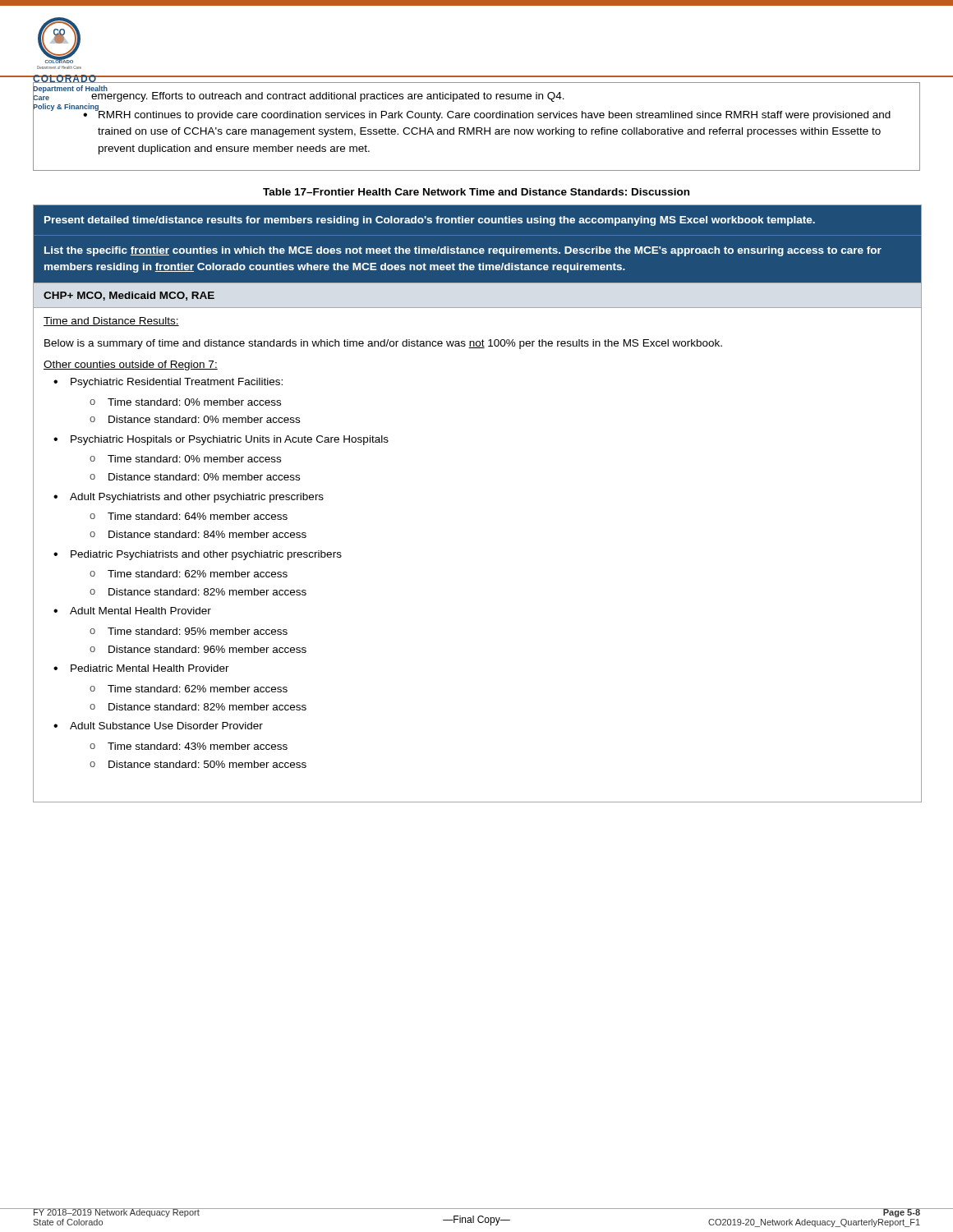
Task: Find the list item containing "• Pediatric Psychiatrists and other psychiatric"
Action: 198,554
